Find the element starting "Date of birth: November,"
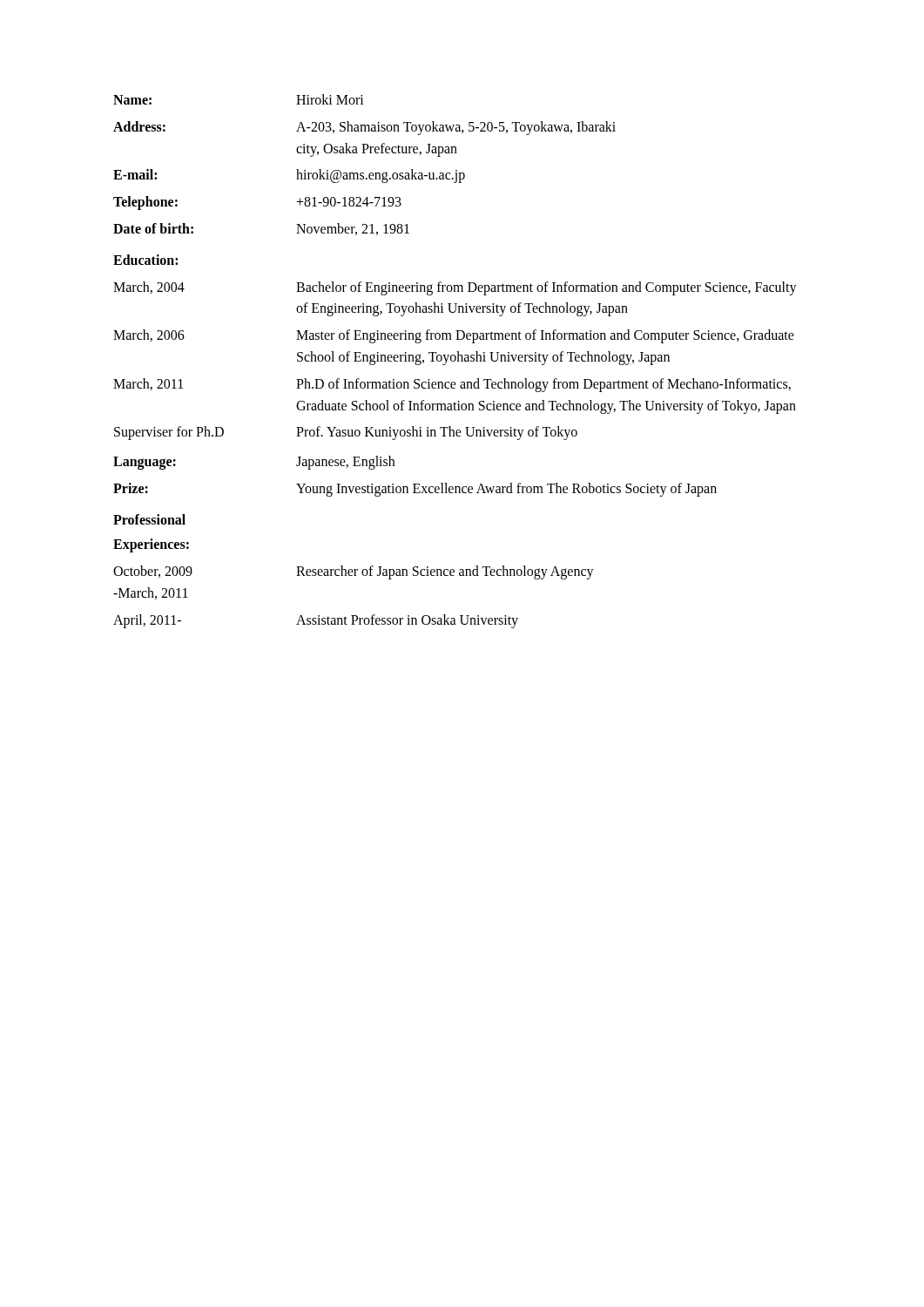924x1307 pixels. click(x=150, y=229)
